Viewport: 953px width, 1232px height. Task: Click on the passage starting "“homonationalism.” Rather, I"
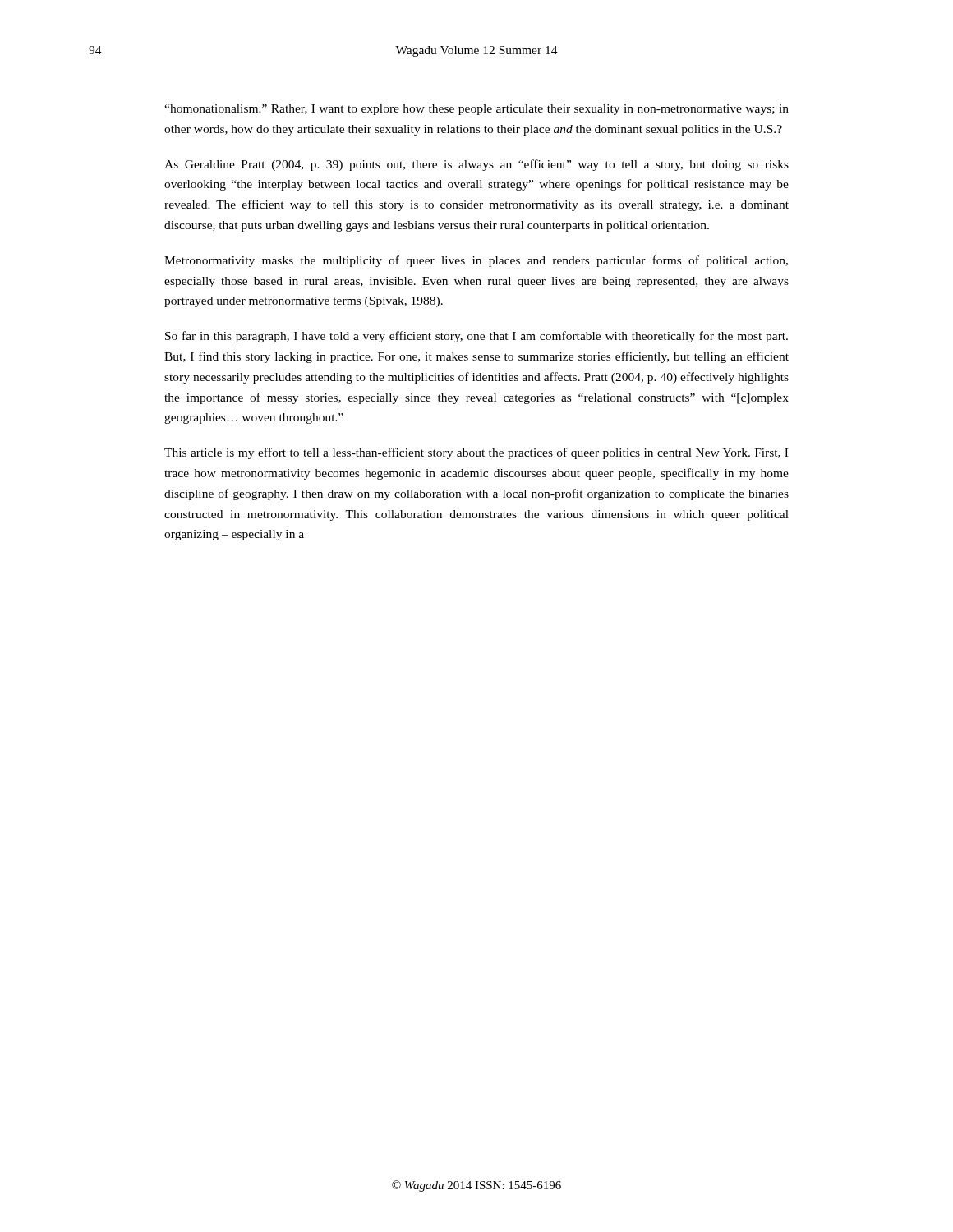click(x=476, y=118)
